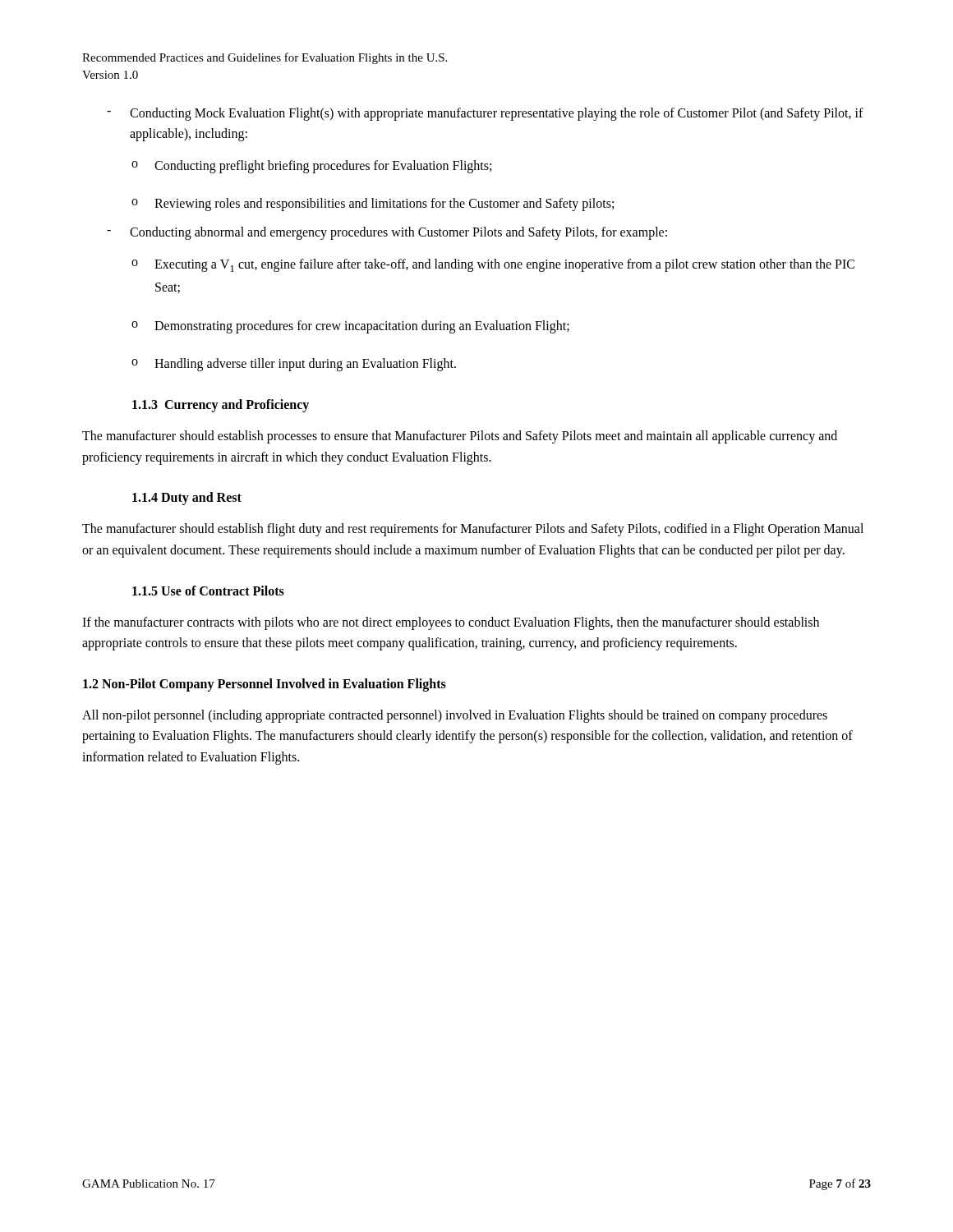The image size is (953, 1232).
Task: Find the list item with the text "- Conducting Mock Evaluation Flight(s) with"
Action: pyautogui.click(x=489, y=124)
